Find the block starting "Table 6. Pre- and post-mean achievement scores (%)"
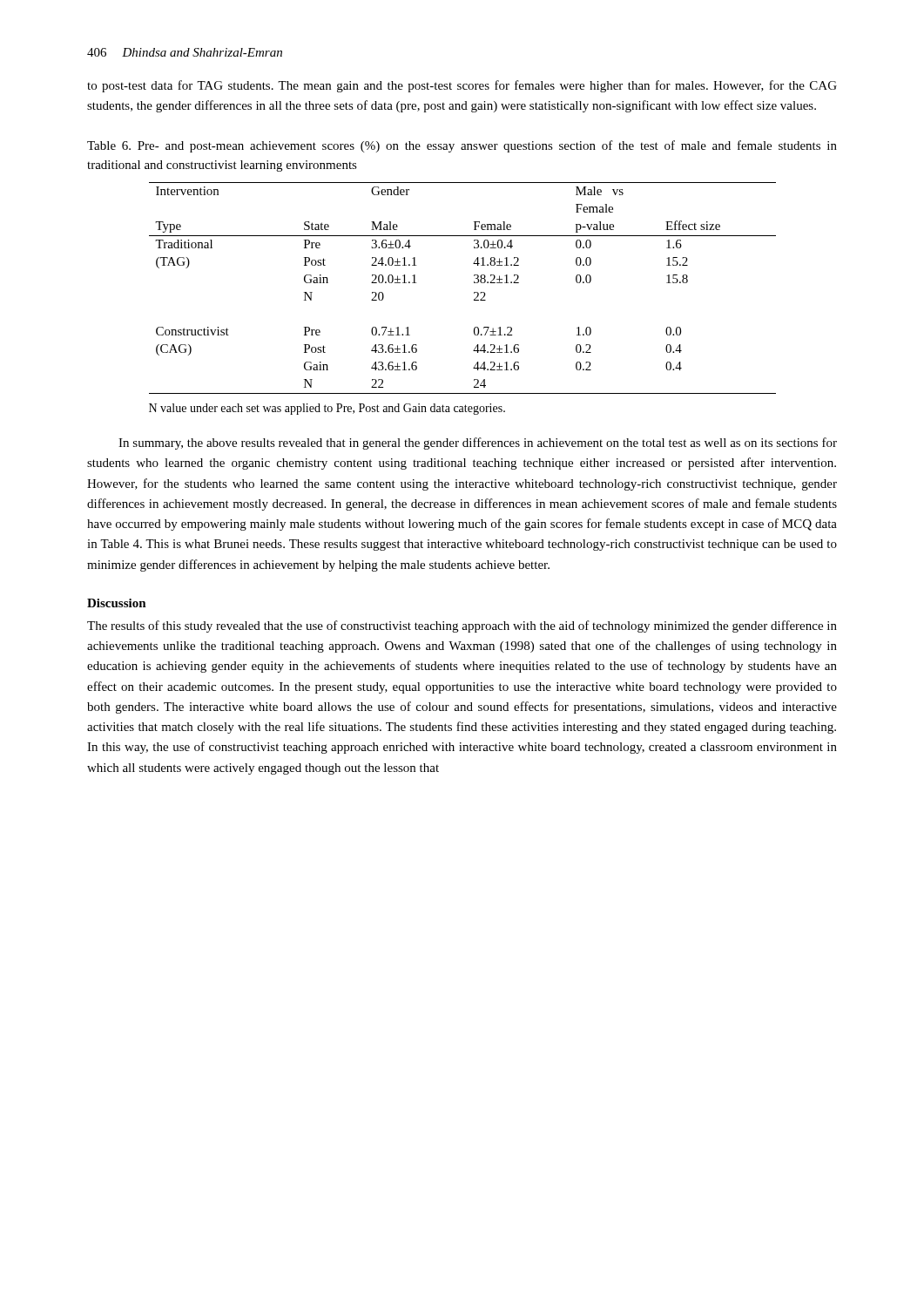This screenshot has height=1307, width=924. click(462, 155)
